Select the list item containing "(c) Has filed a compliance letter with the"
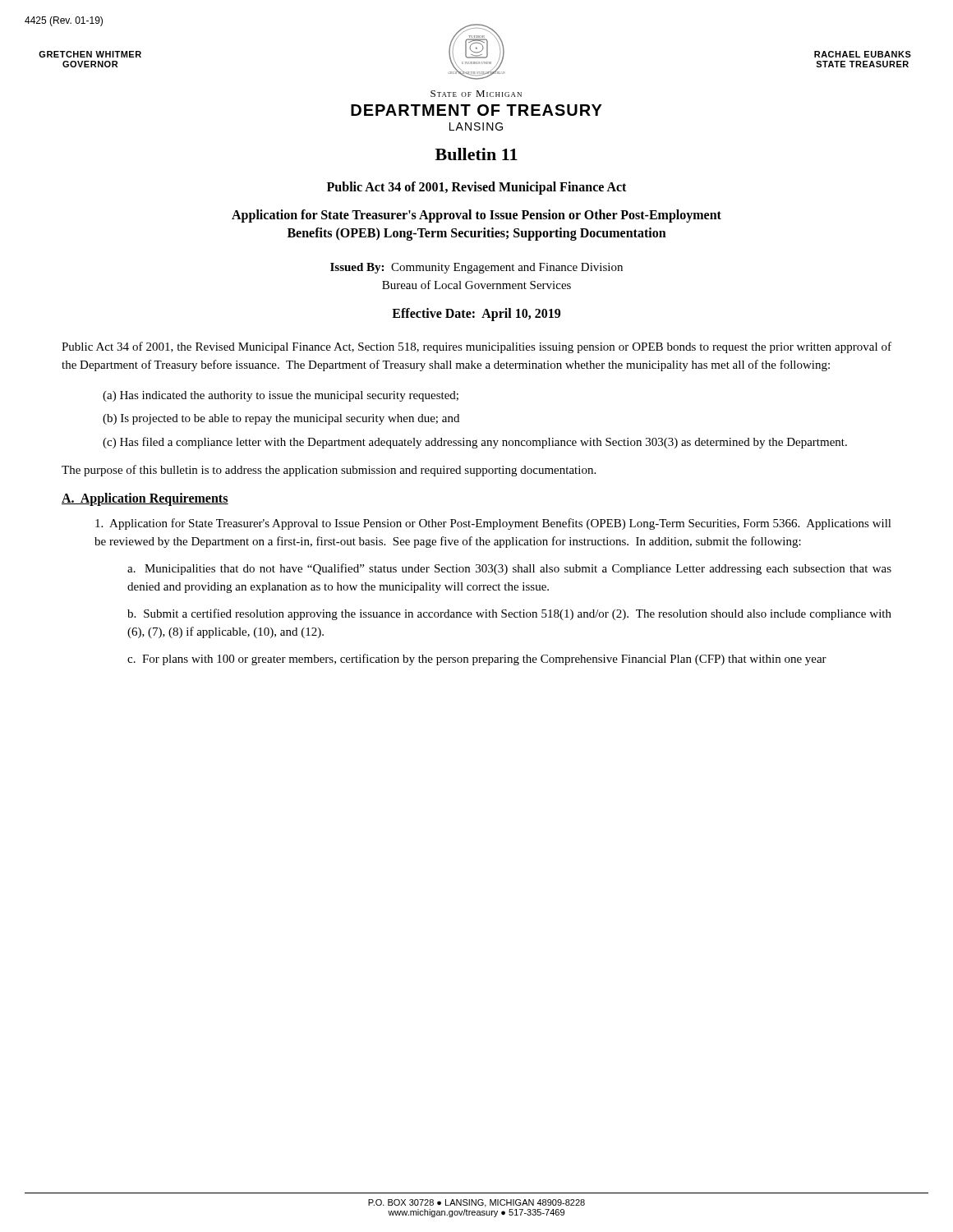 click(x=475, y=442)
